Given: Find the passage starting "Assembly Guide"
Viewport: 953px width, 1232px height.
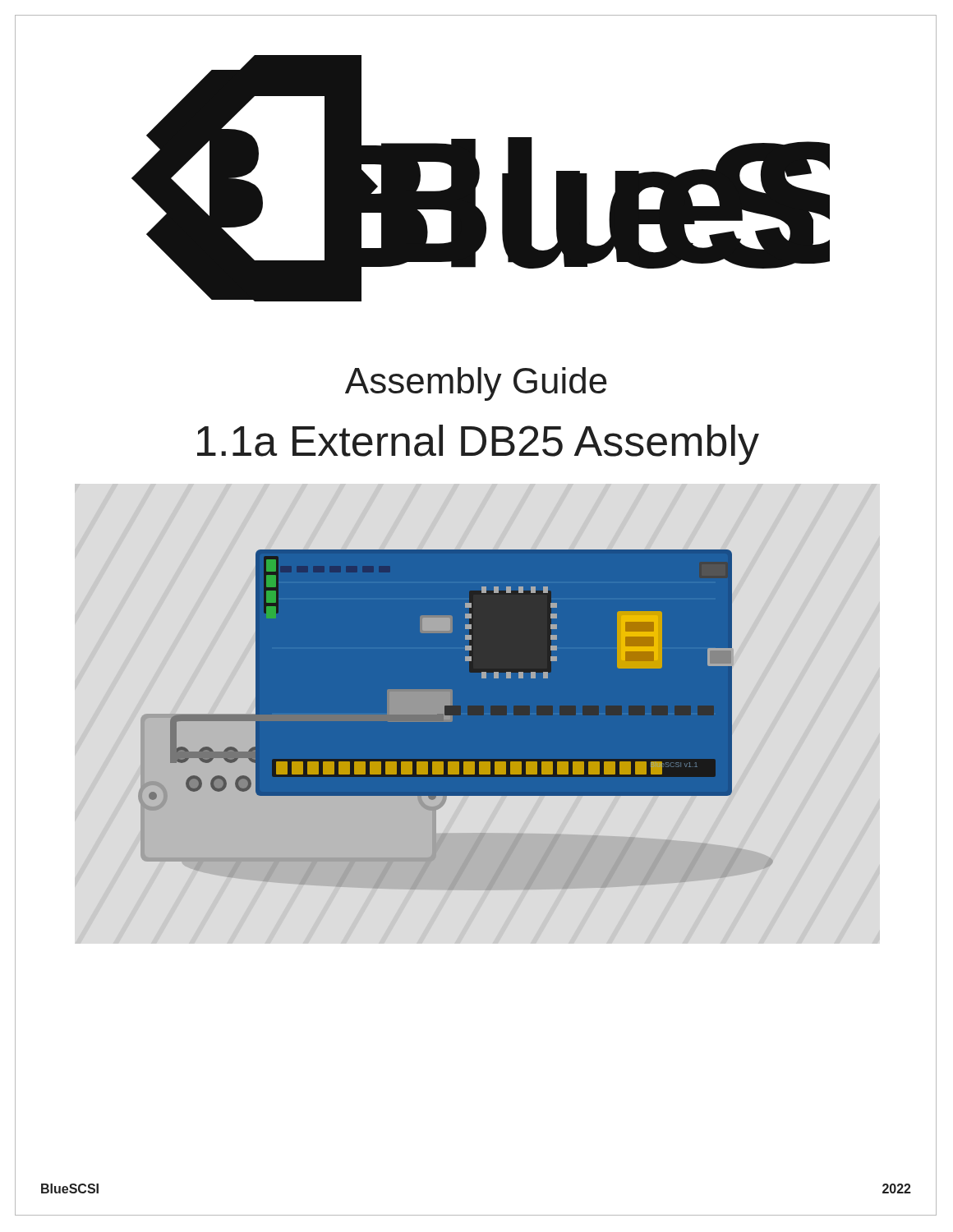Looking at the screenshot, I should click(x=476, y=381).
